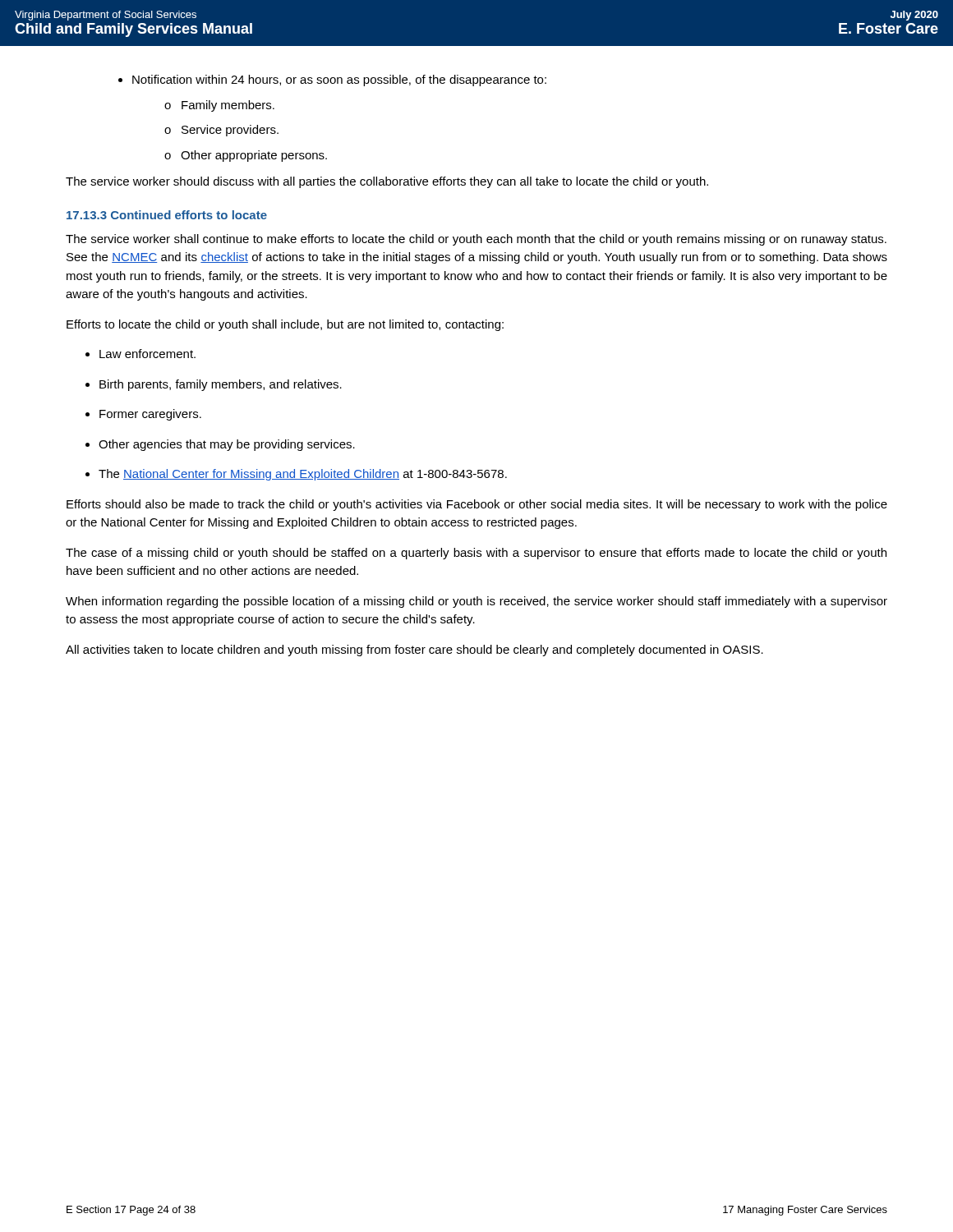Point to "Law enforcement."
Viewport: 953px width, 1232px height.
click(x=140, y=354)
